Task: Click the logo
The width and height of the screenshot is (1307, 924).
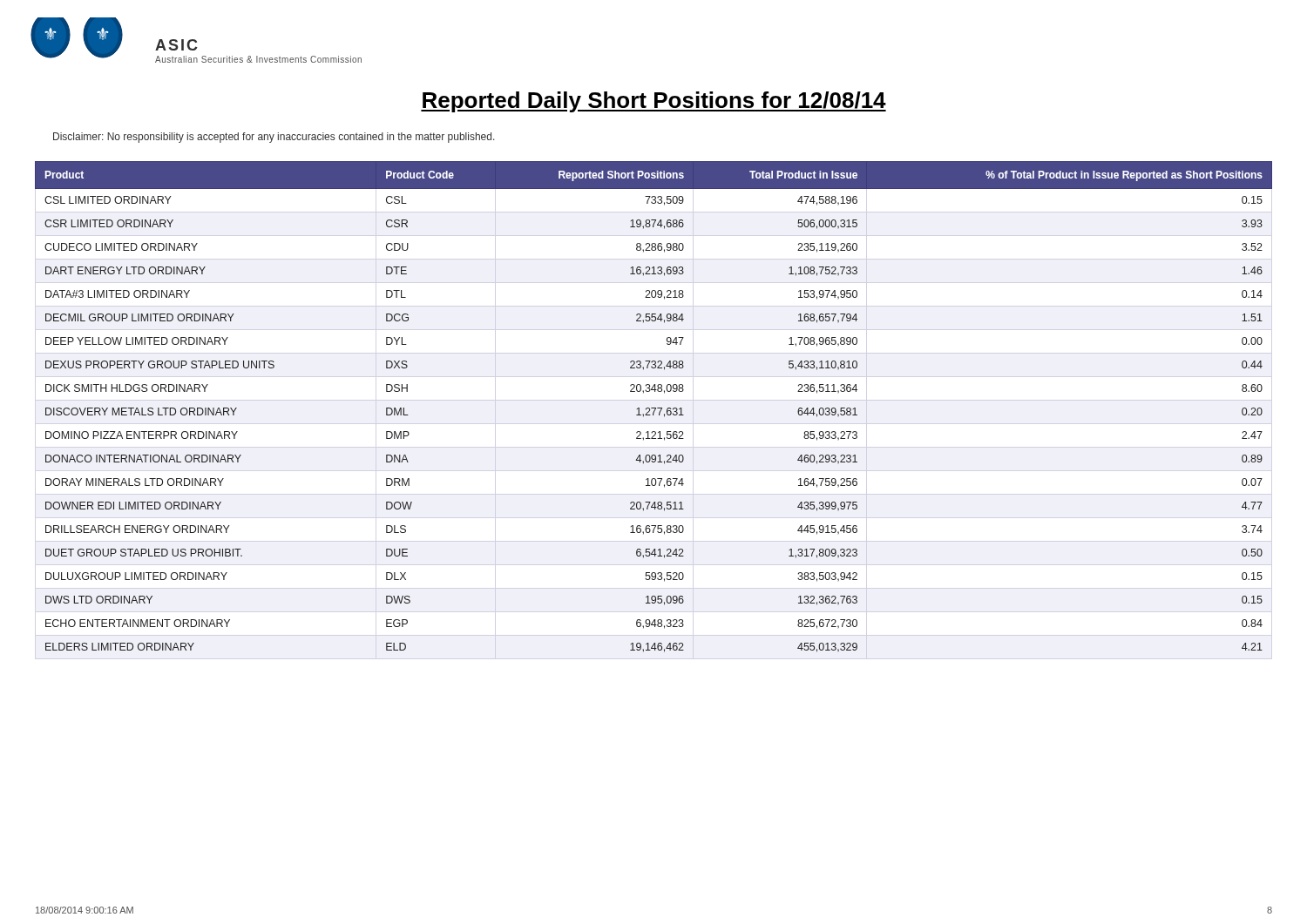Action: tap(194, 50)
